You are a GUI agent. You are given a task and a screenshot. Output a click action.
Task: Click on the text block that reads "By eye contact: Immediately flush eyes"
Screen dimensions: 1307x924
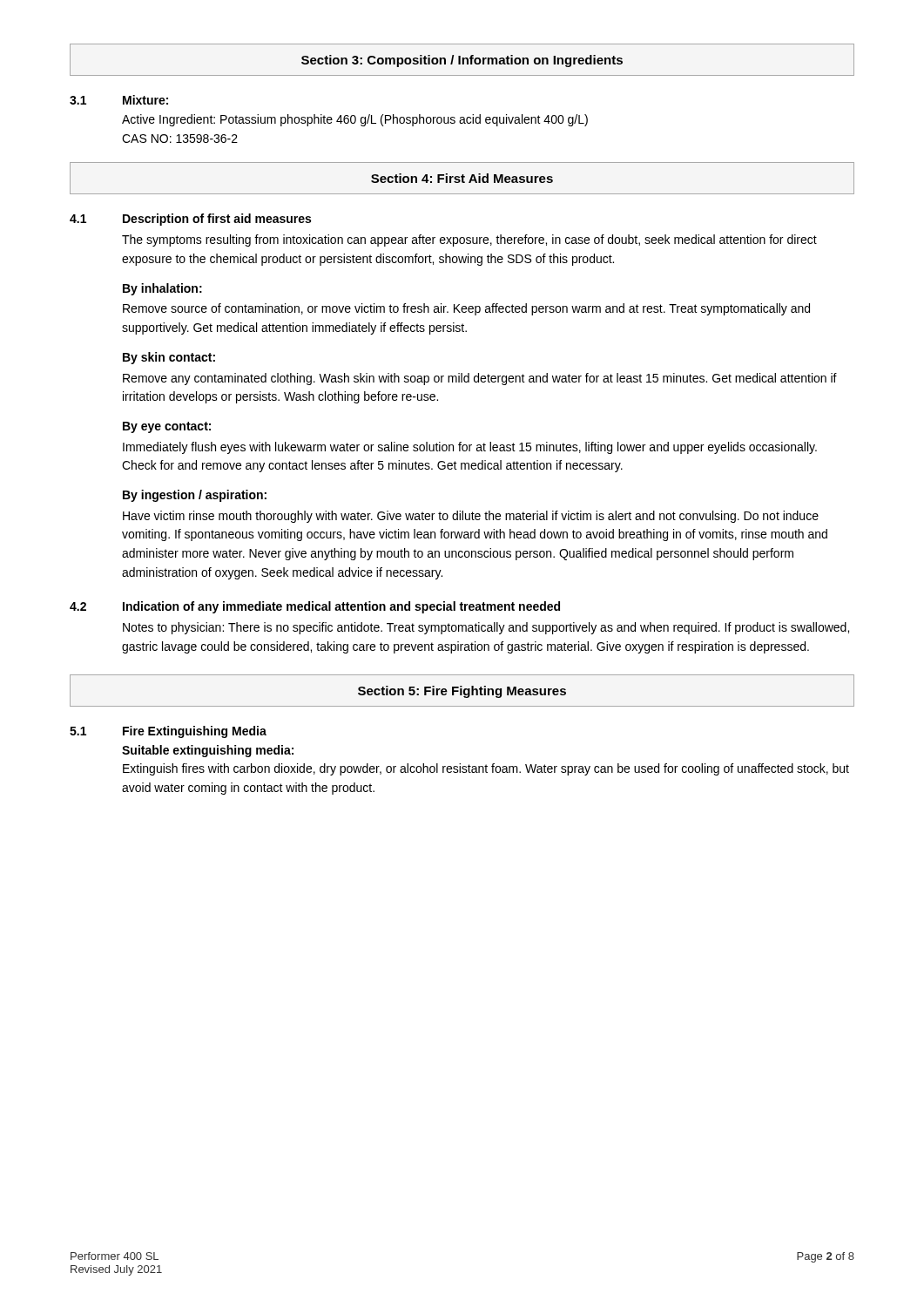click(x=488, y=445)
